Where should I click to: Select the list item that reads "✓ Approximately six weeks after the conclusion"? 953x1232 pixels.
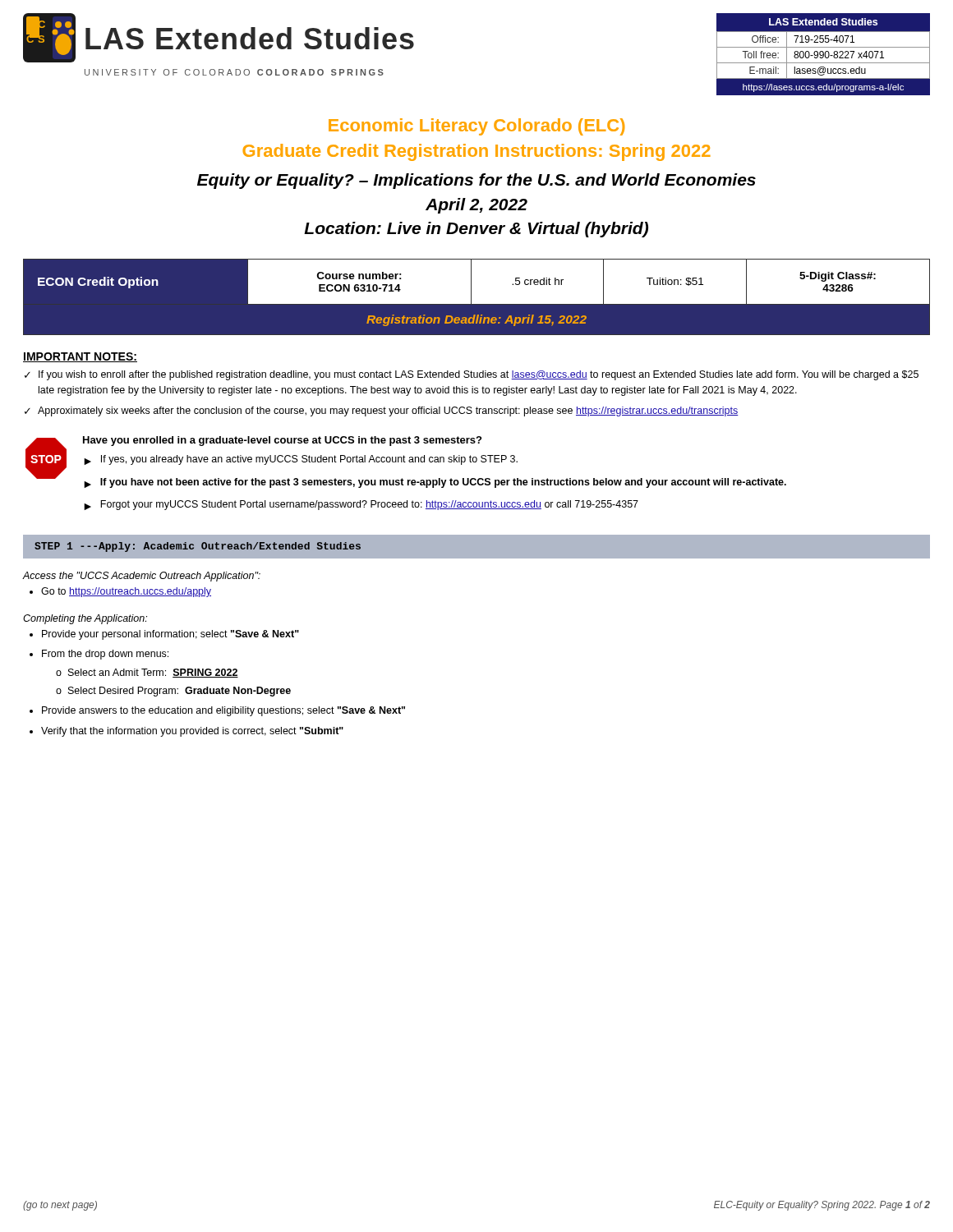click(476, 411)
